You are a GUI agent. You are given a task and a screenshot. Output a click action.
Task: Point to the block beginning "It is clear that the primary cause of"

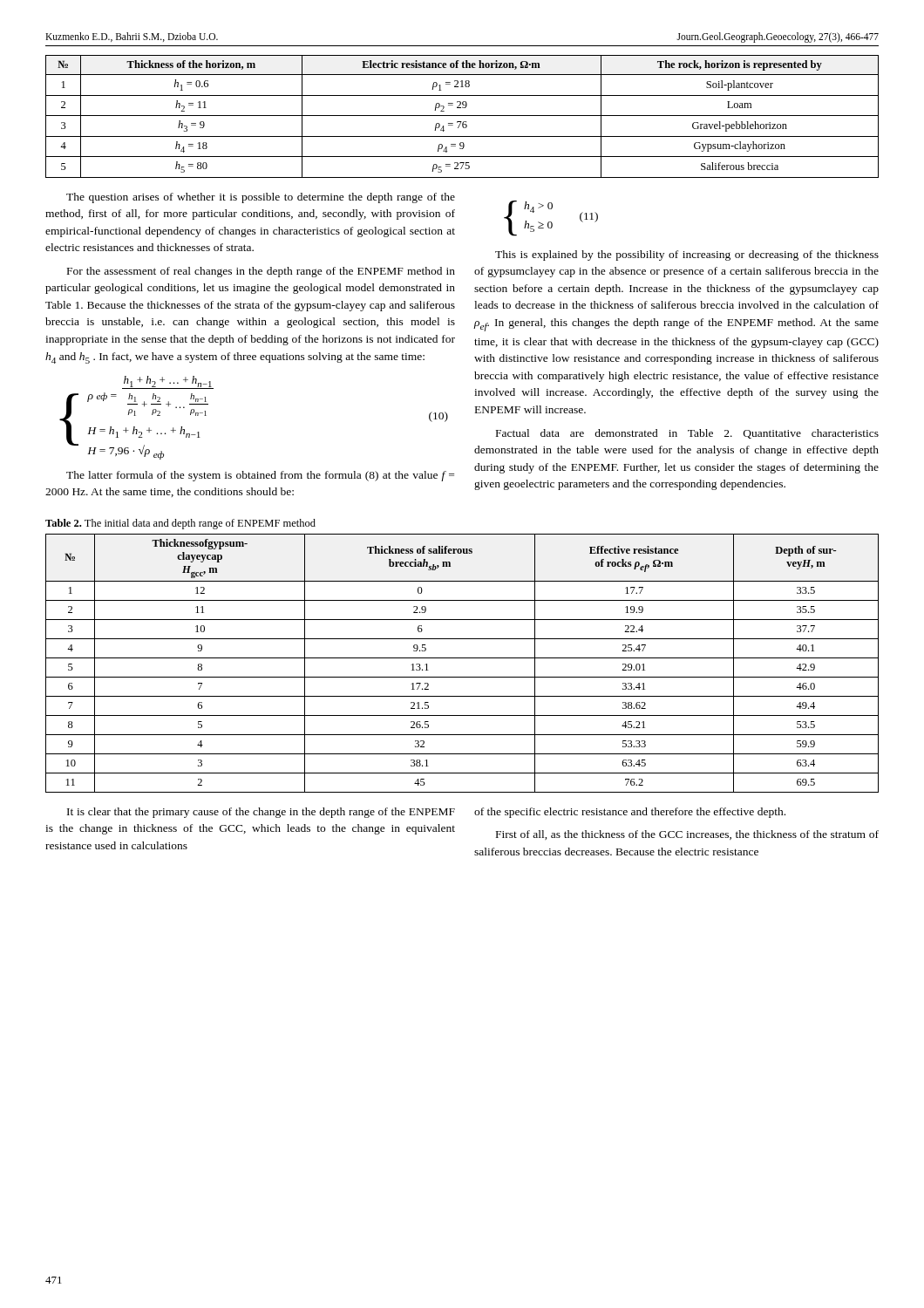[x=250, y=828]
